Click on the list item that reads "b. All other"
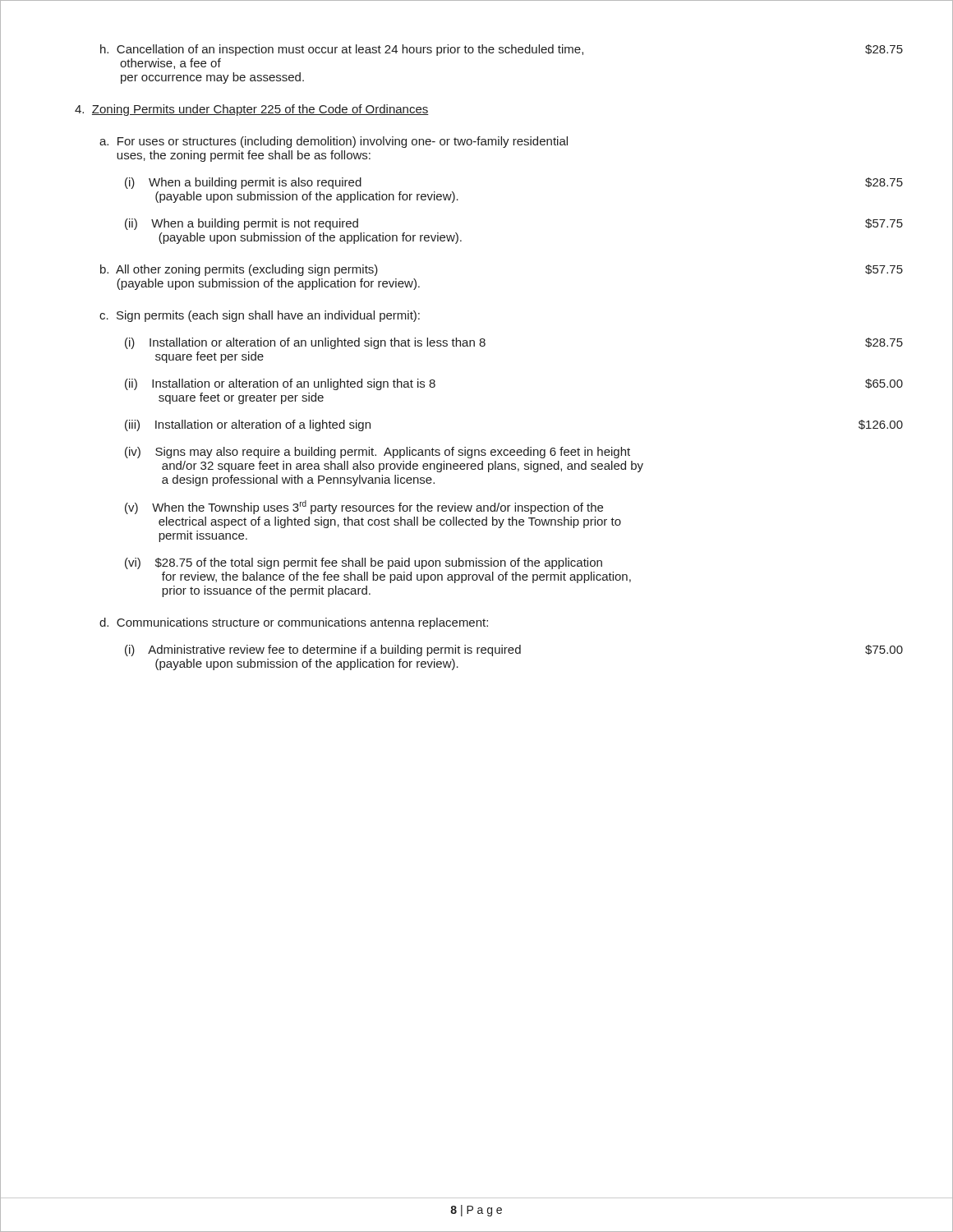The width and height of the screenshot is (953, 1232). click(x=236, y=270)
